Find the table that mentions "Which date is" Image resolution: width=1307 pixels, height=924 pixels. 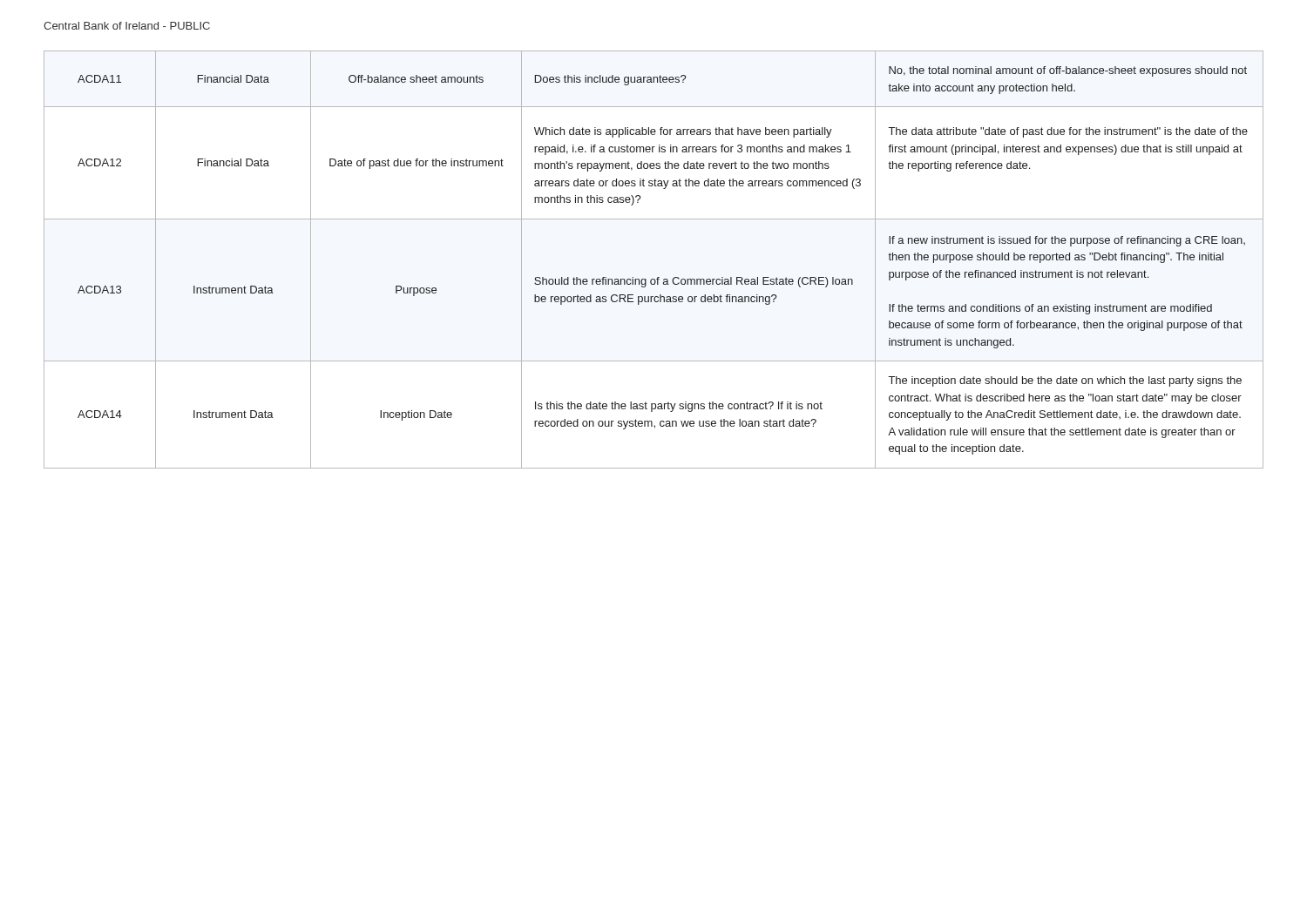[x=654, y=259]
